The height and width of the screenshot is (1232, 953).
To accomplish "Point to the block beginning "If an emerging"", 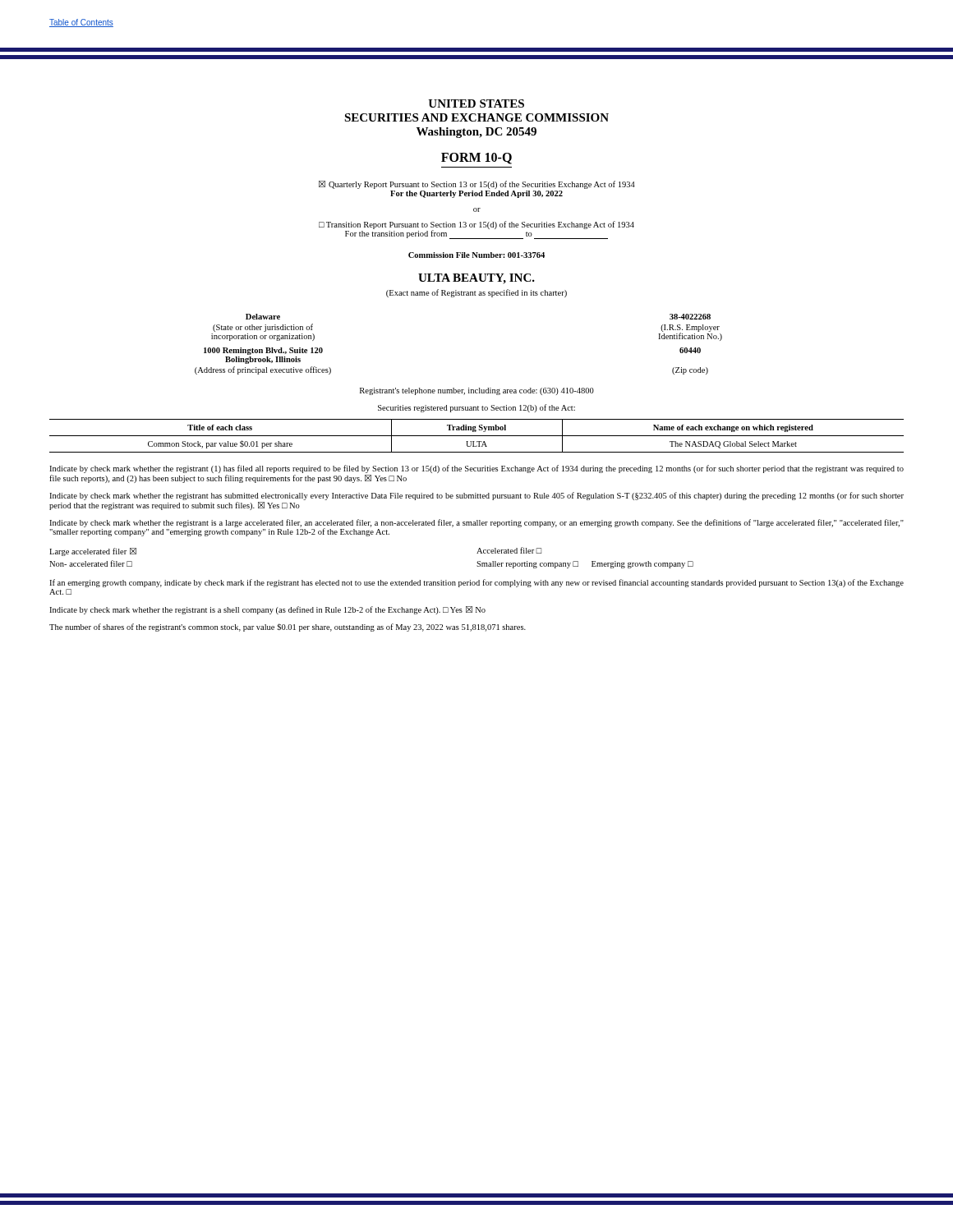I will pos(476,587).
